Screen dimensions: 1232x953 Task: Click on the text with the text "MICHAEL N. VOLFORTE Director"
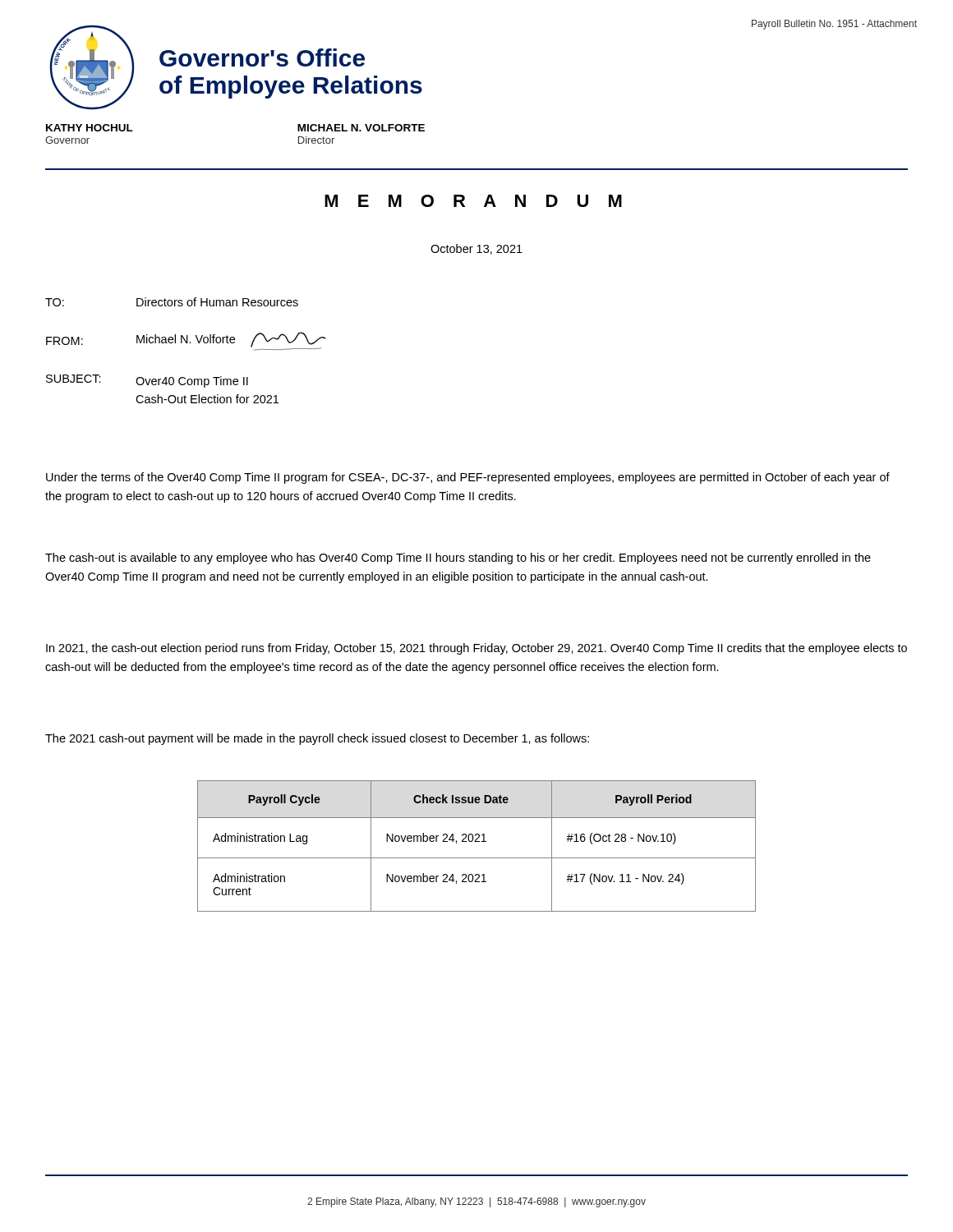click(x=361, y=134)
